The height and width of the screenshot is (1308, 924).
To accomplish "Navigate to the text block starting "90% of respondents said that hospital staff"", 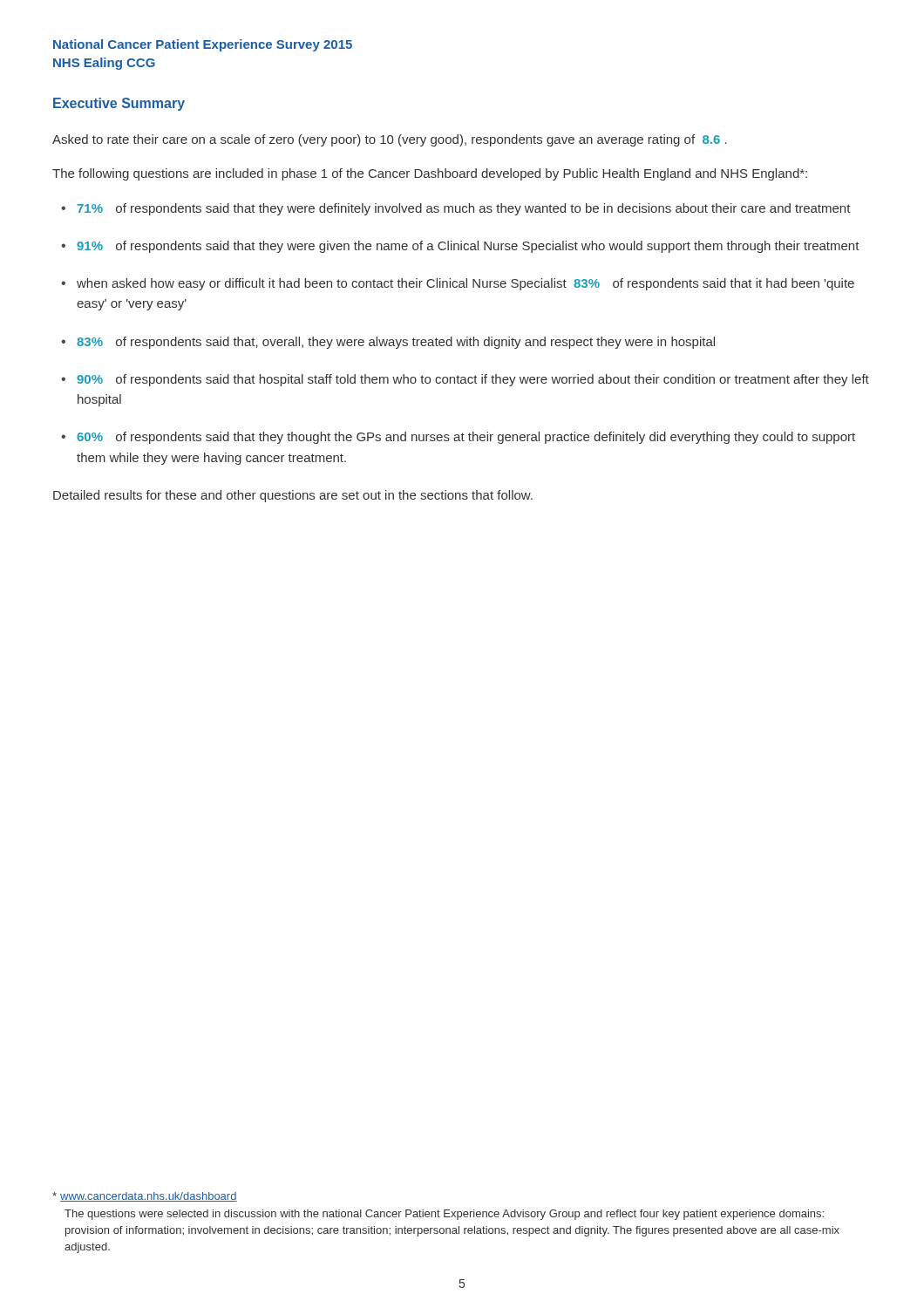I will point(474,389).
